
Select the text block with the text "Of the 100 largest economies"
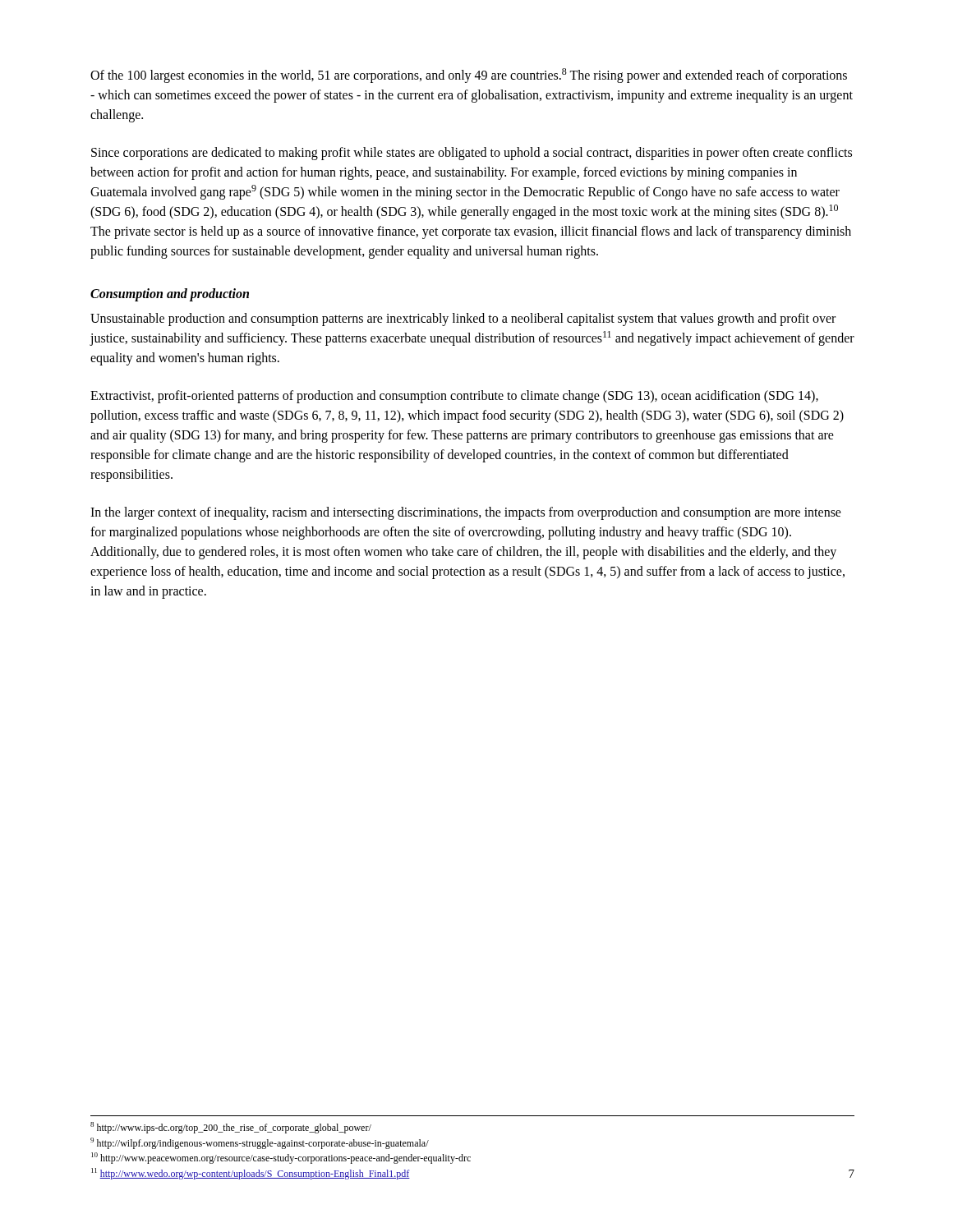coord(471,94)
